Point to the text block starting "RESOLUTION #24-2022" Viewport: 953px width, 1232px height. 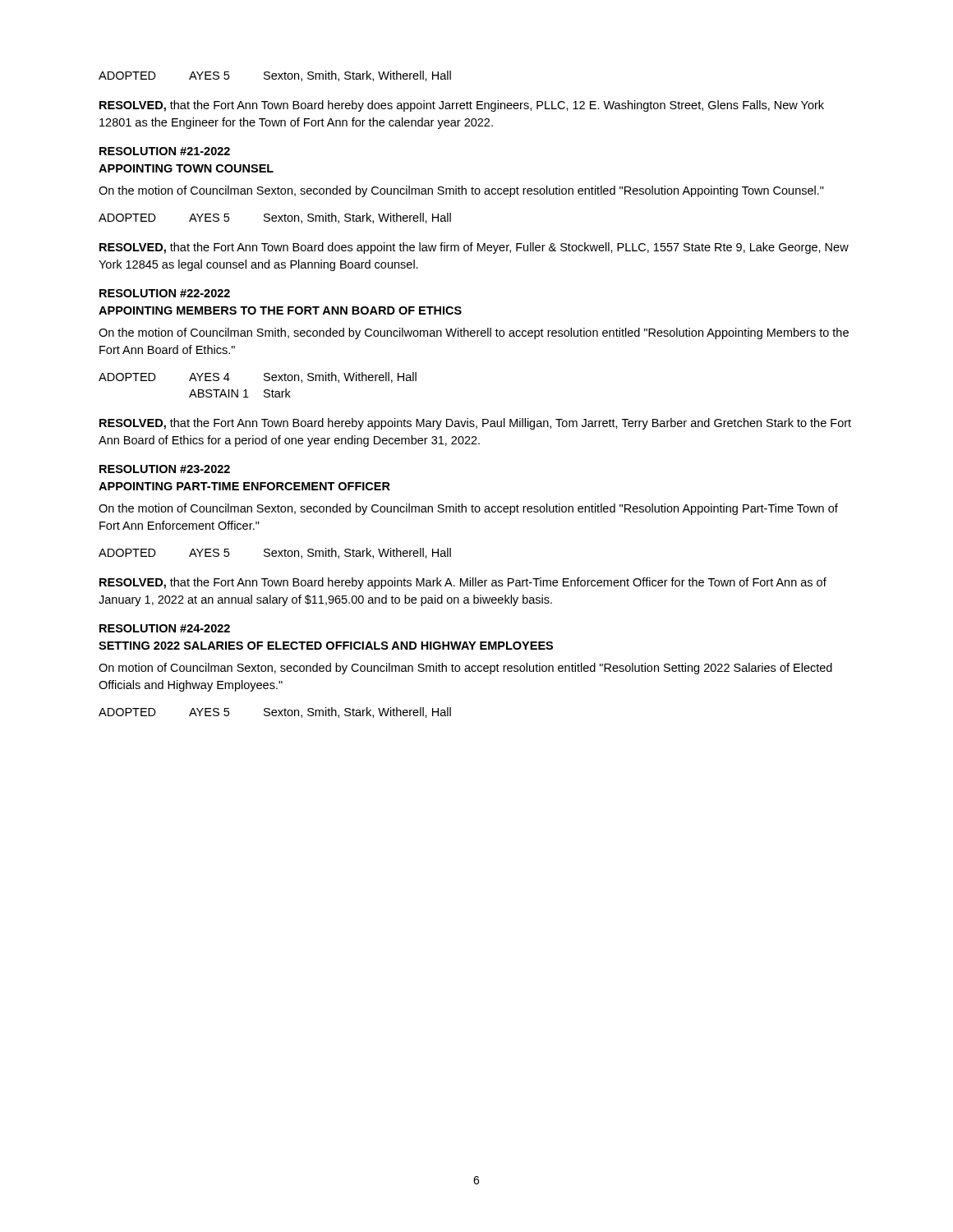pos(165,628)
